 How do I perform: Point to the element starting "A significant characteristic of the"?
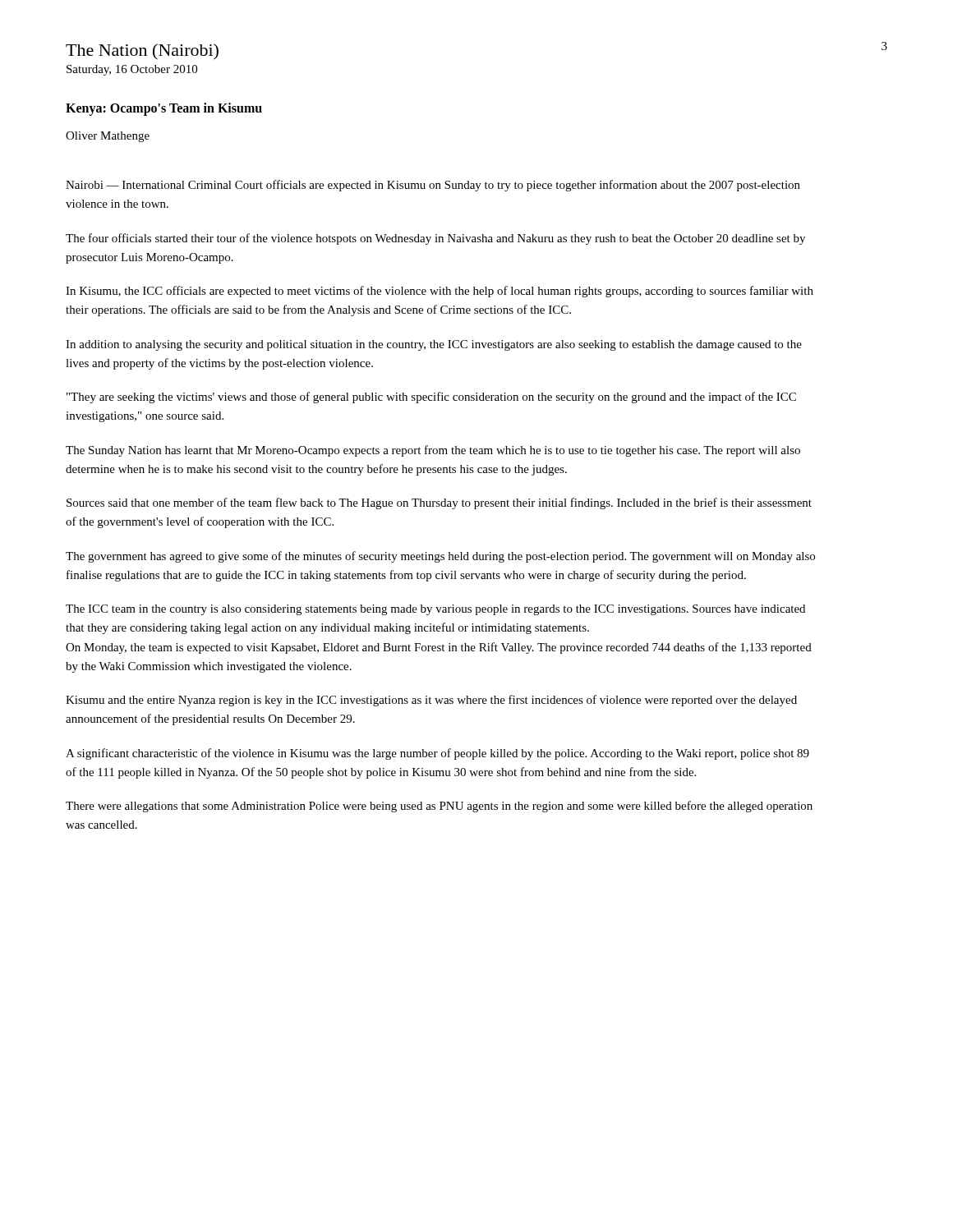[x=438, y=762]
